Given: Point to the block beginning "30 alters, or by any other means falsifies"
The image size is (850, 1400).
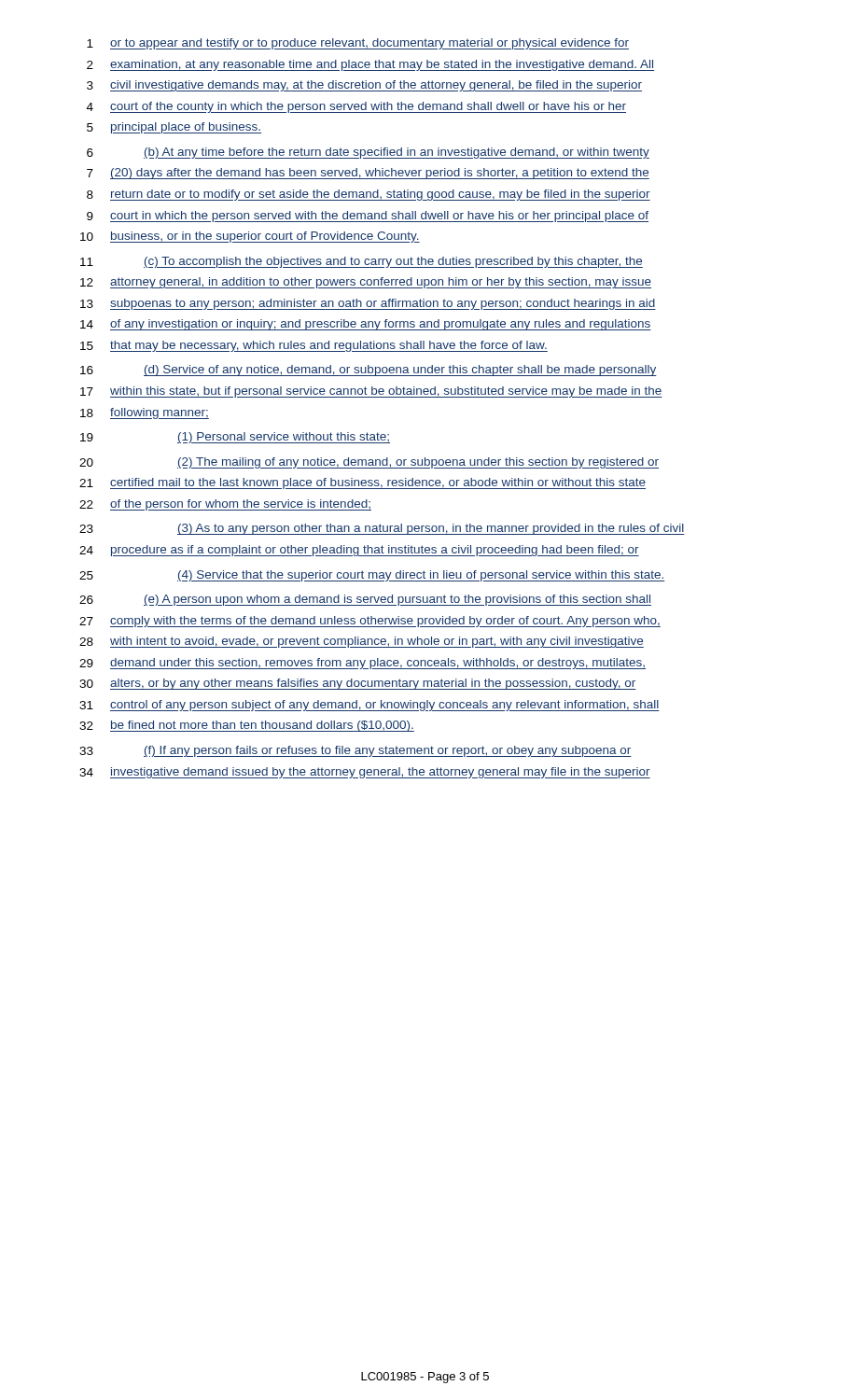Looking at the screenshot, I should (x=425, y=684).
